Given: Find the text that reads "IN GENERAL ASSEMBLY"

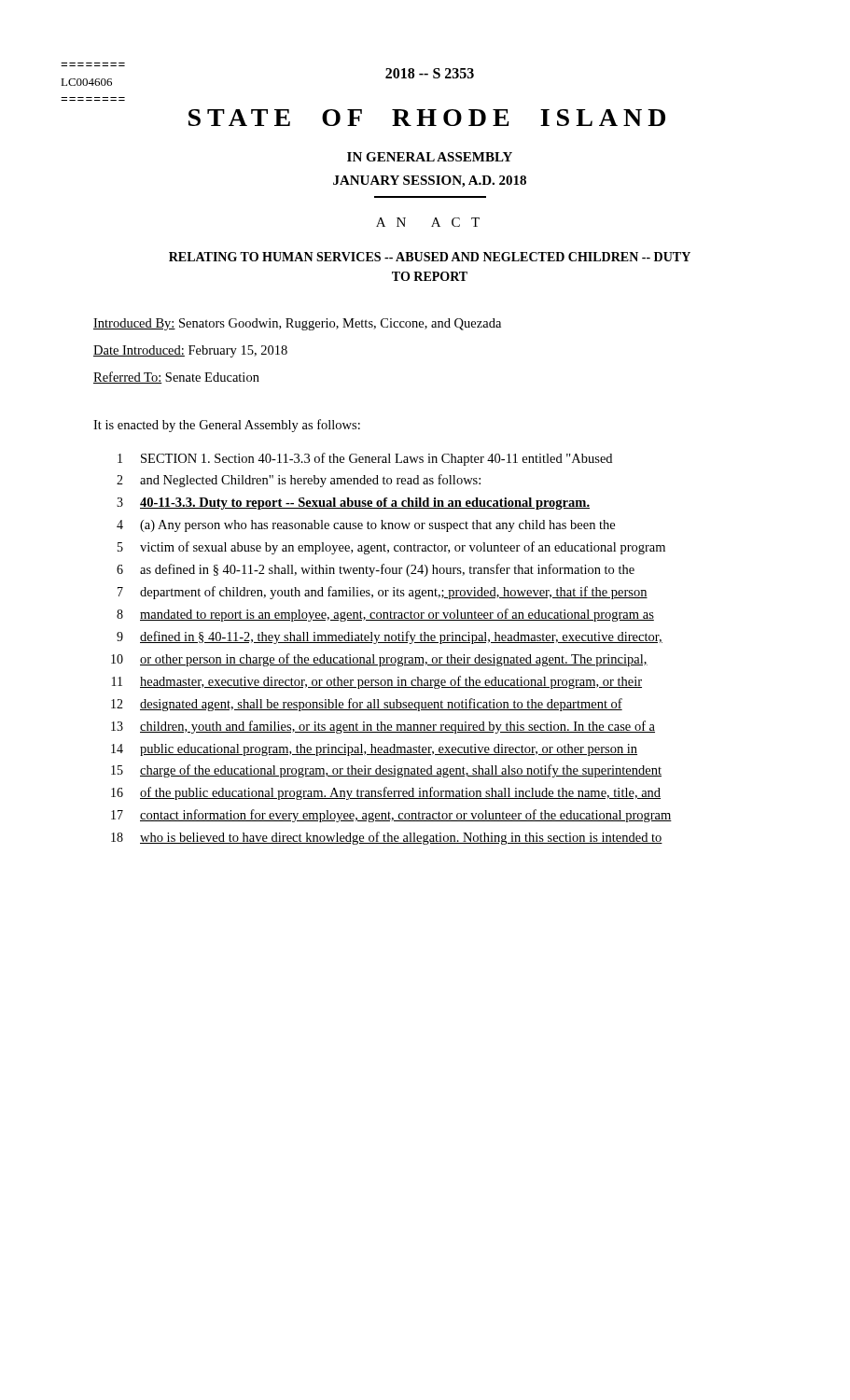Looking at the screenshot, I should coord(430,157).
